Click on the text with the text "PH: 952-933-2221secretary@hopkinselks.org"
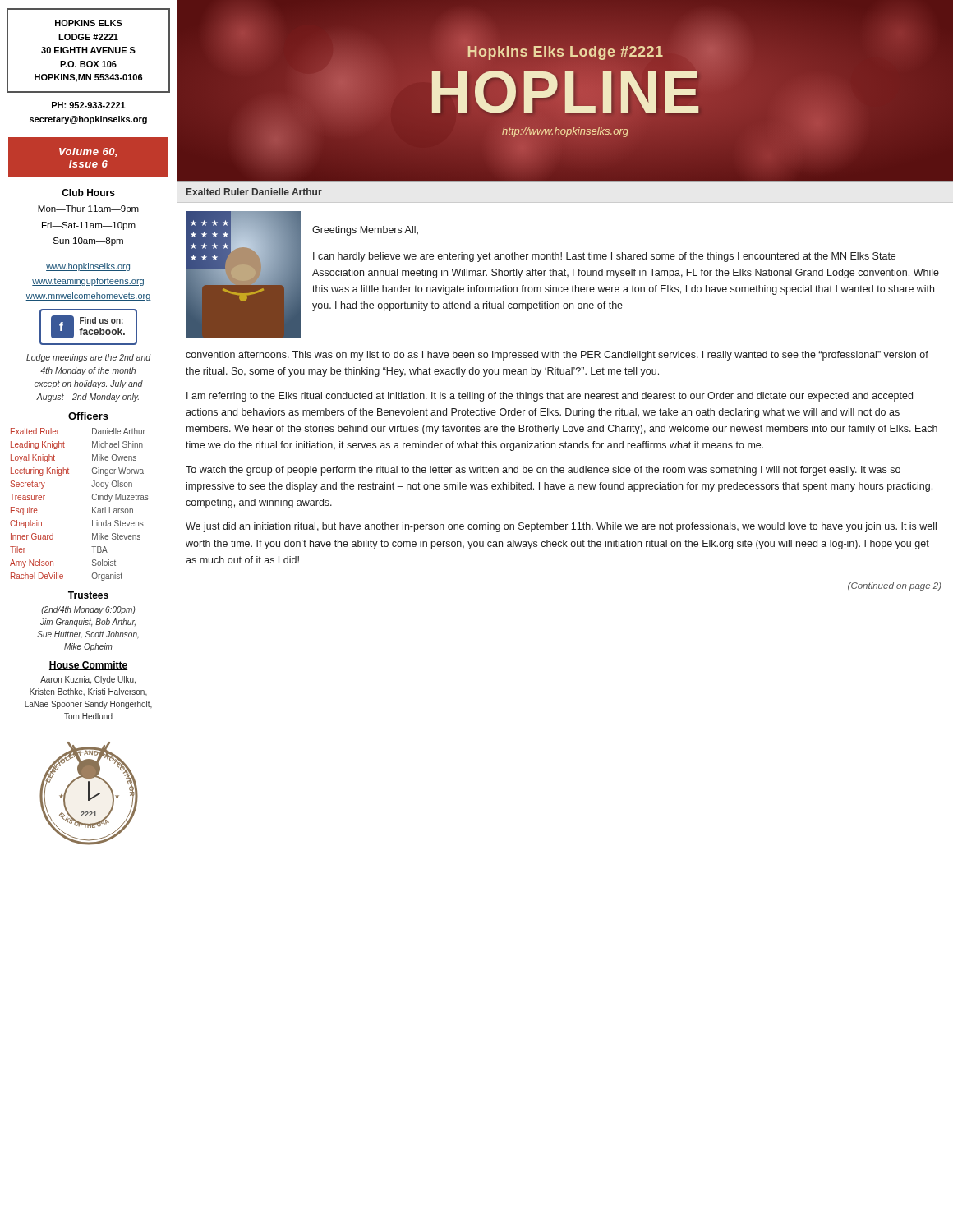 88,112
